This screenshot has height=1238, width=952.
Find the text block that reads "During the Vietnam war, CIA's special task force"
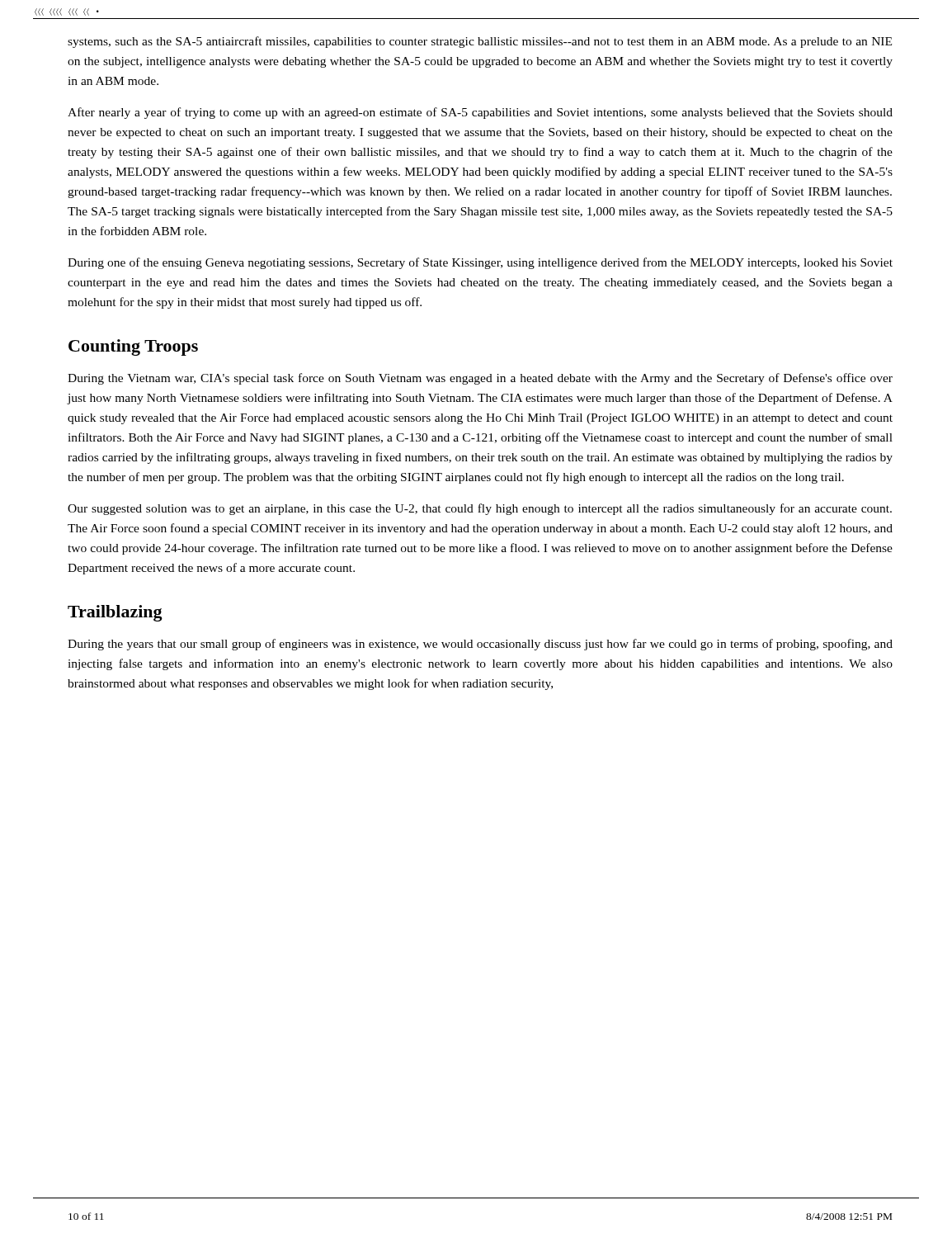tap(480, 427)
